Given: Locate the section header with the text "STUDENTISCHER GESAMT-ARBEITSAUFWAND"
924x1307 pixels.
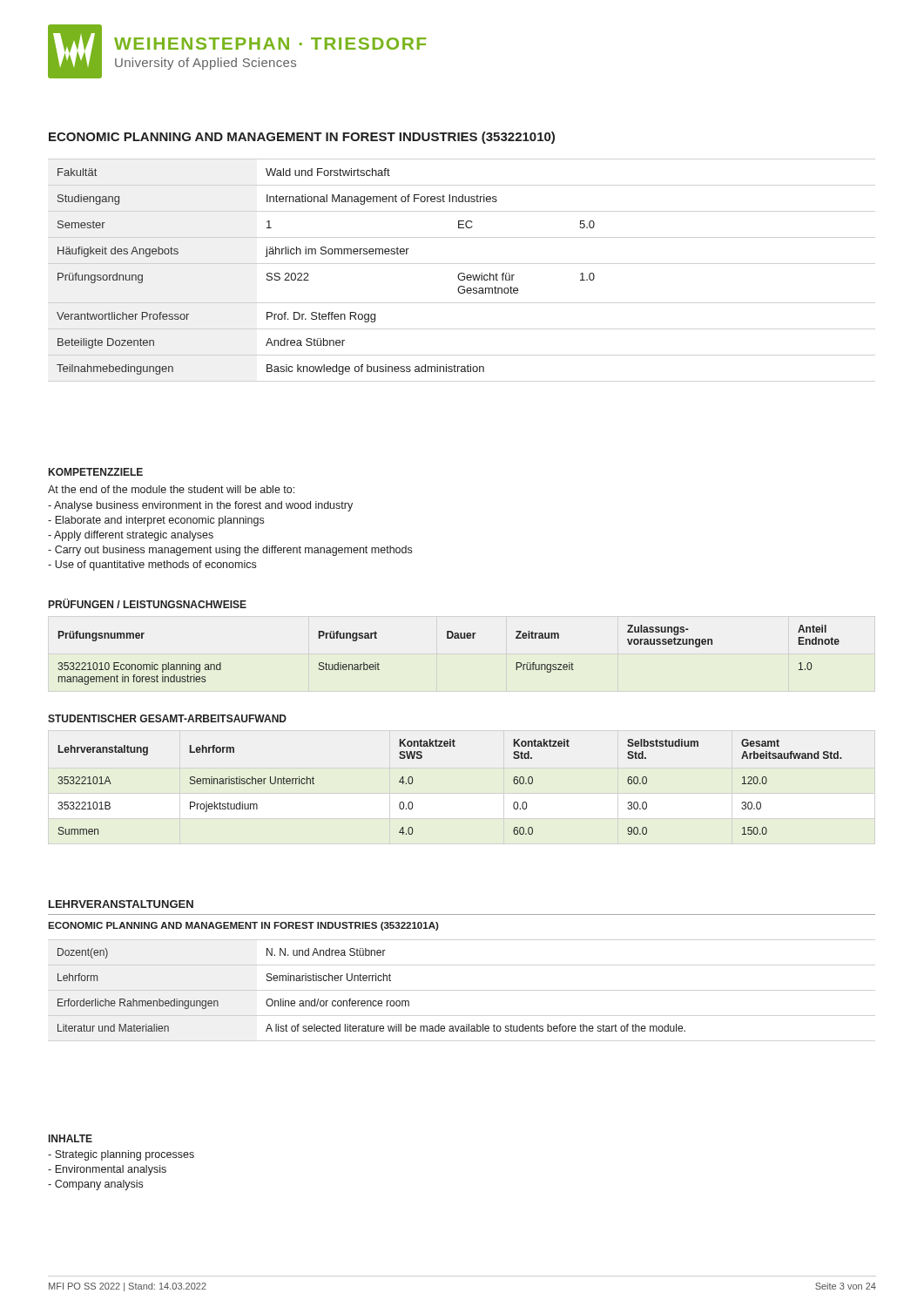Looking at the screenshot, I should pyautogui.click(x=167, y=719).
